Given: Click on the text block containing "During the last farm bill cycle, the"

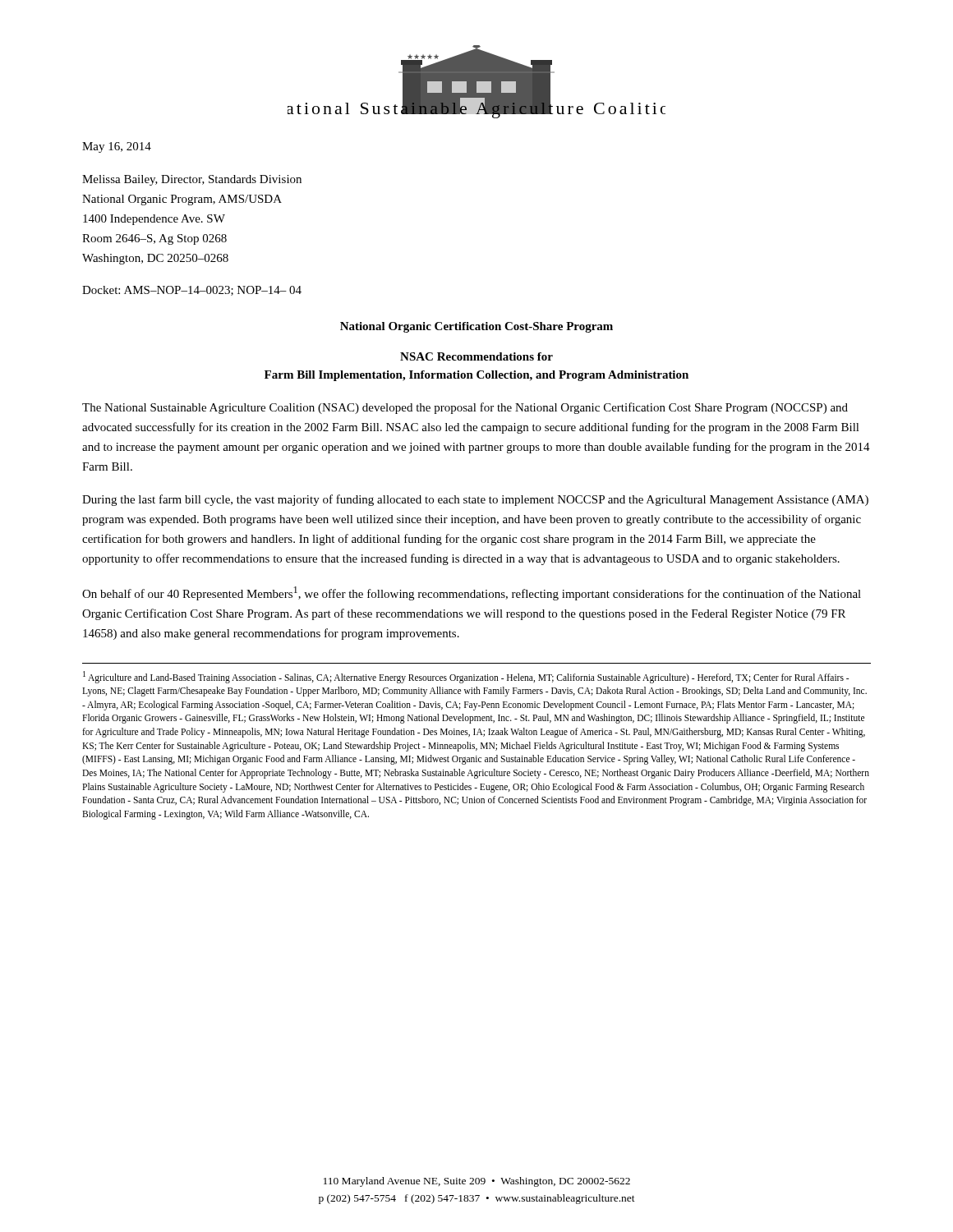Looking at the screenshot, I should coord(475,529).
